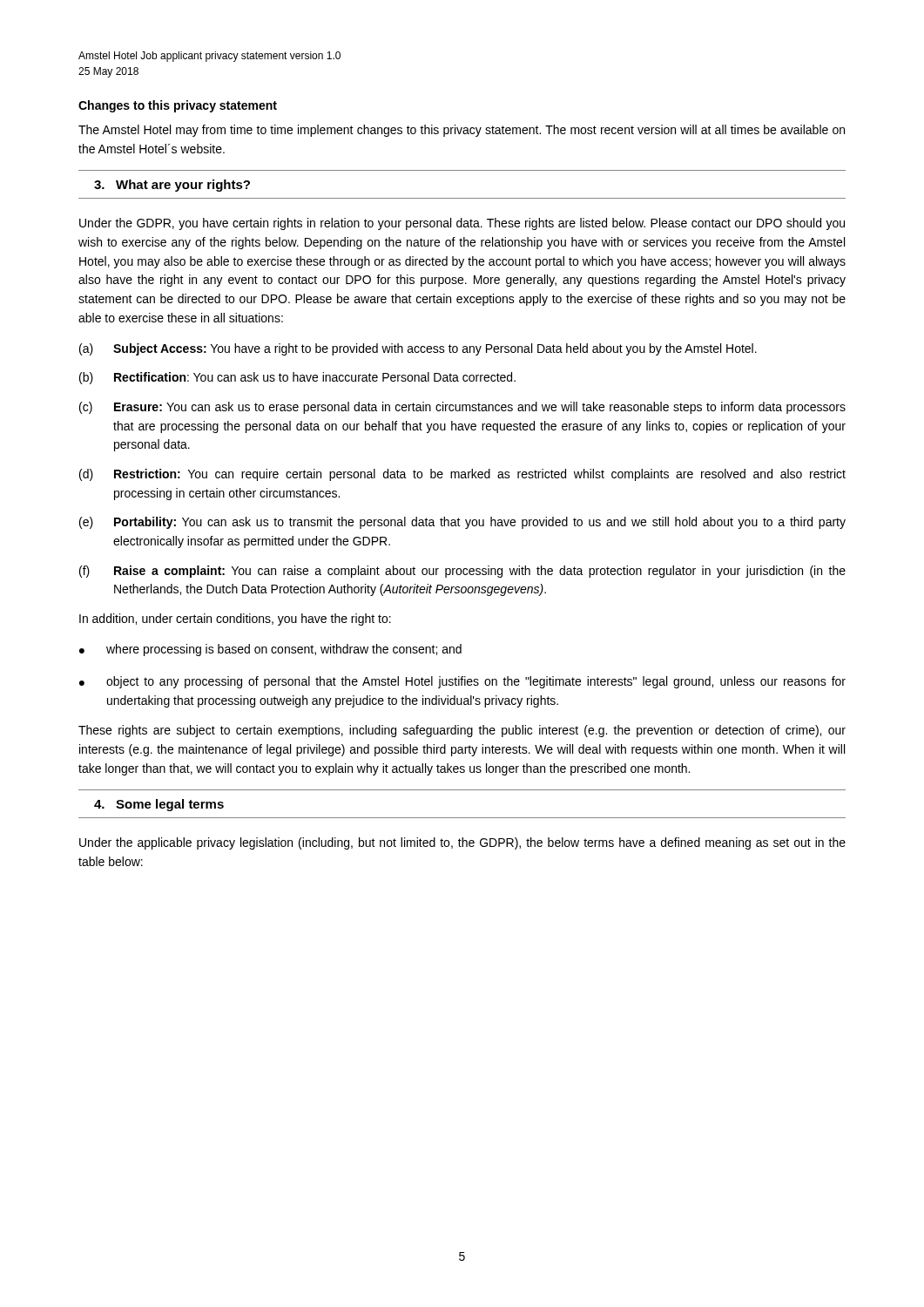Screen dimensions: 1307x924
Task: Locate the block of text that opens with "(e) Portability: You can ask us to"
Action: pyautogui.click(x=462, y=532)
